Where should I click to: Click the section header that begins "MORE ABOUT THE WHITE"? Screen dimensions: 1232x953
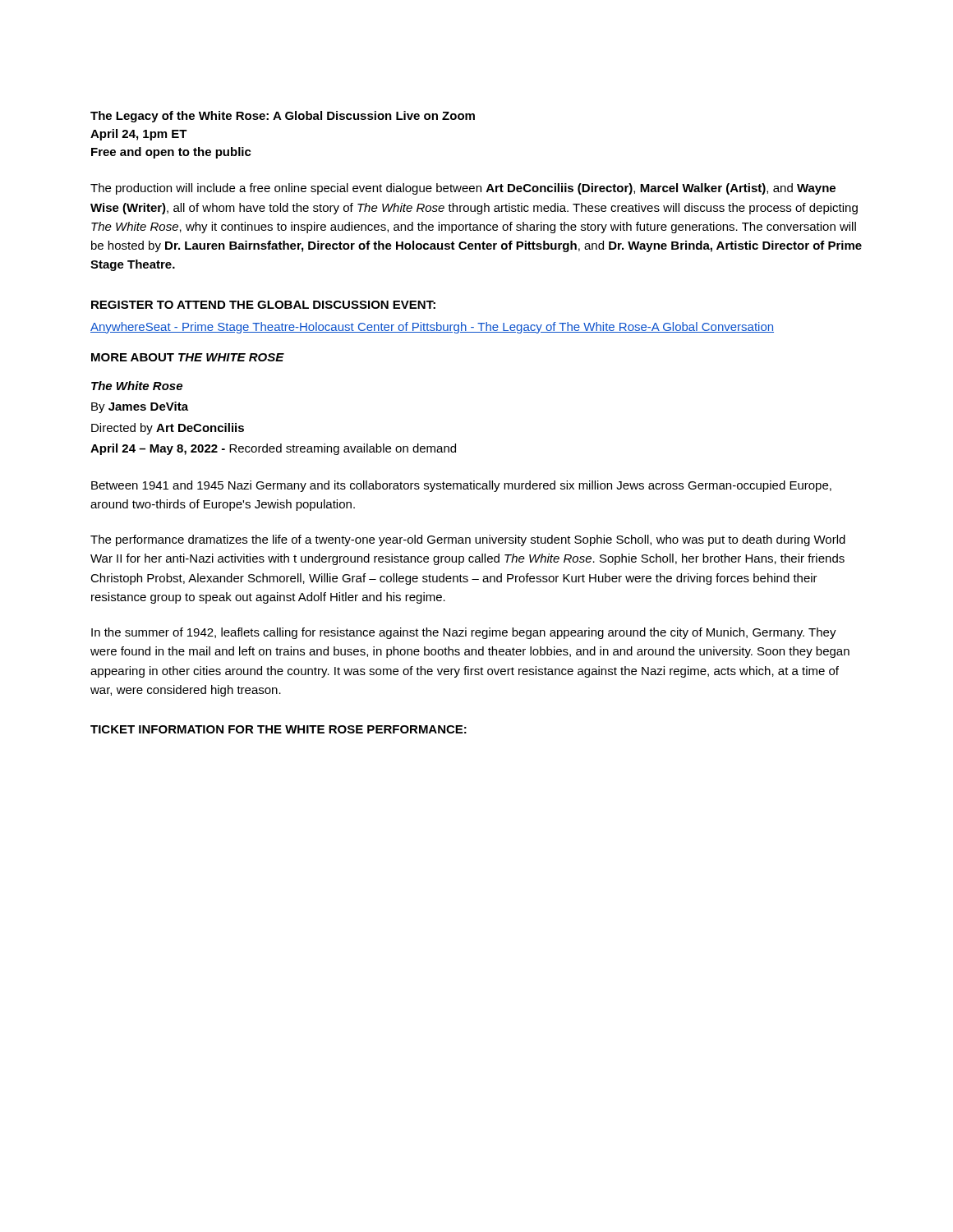tap(187, 356)
